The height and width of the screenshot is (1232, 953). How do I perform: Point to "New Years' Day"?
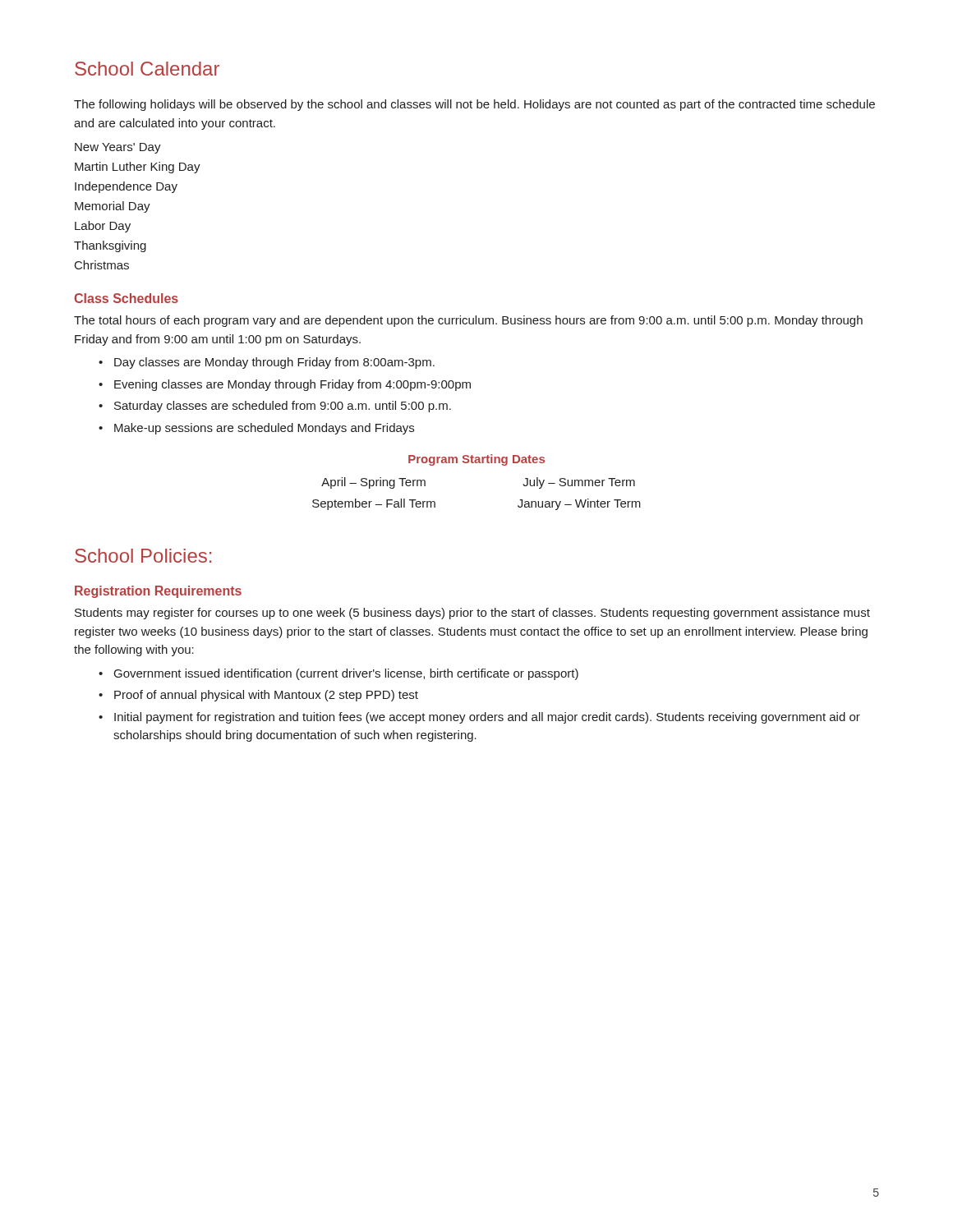coord(118,148)
